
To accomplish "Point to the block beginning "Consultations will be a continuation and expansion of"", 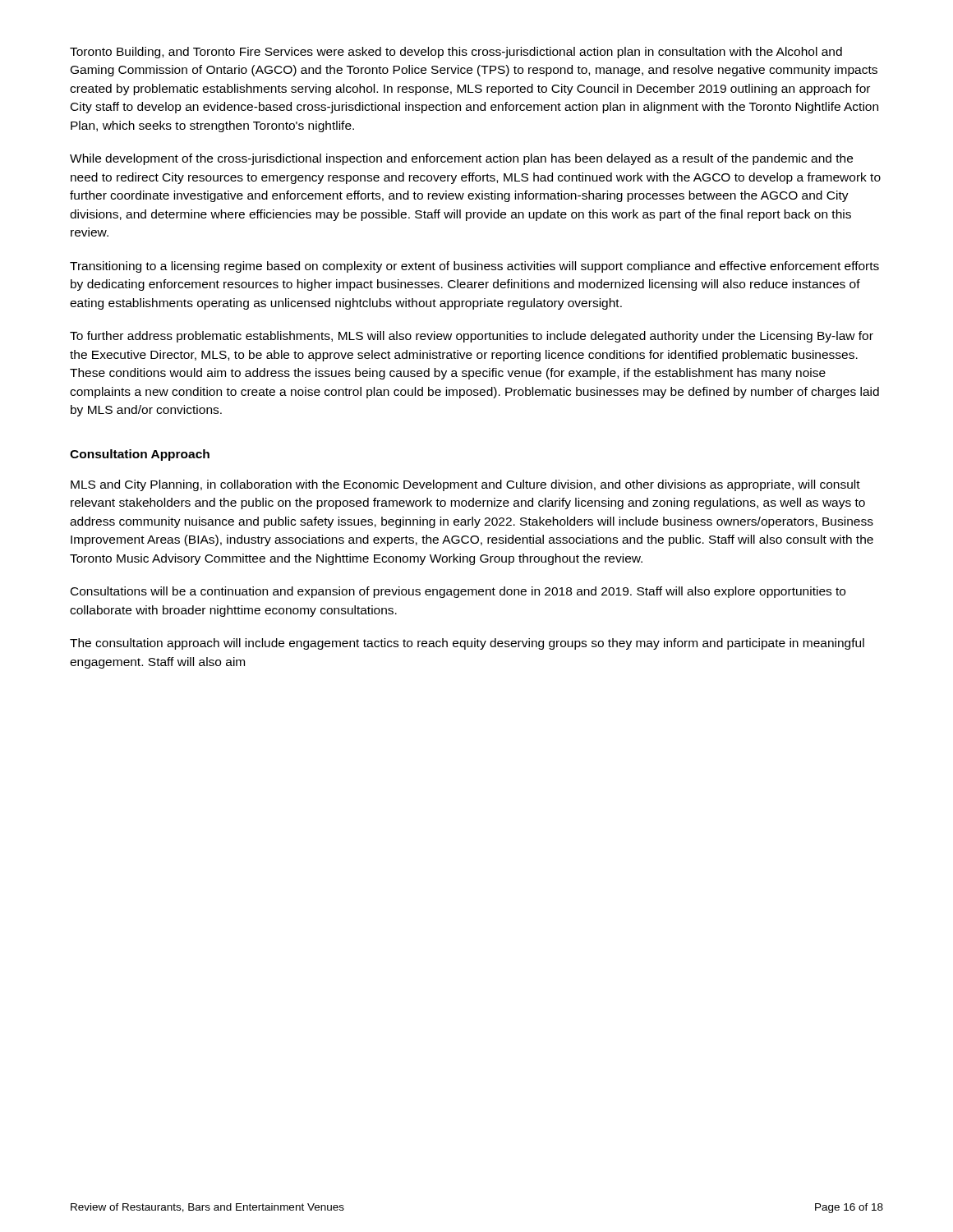I will point(458,600).
